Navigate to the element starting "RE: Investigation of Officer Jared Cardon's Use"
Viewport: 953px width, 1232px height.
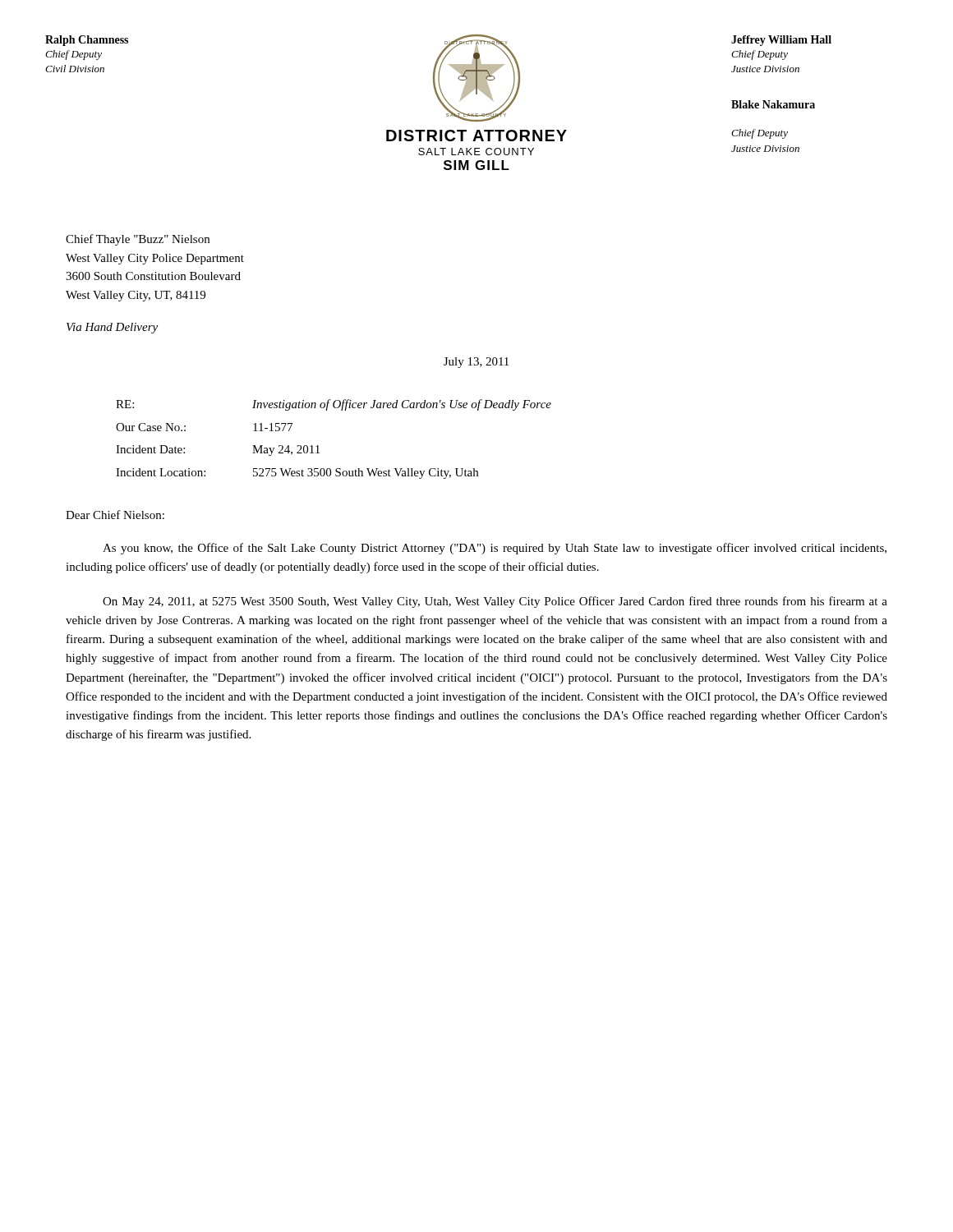[x=334, y=405]
